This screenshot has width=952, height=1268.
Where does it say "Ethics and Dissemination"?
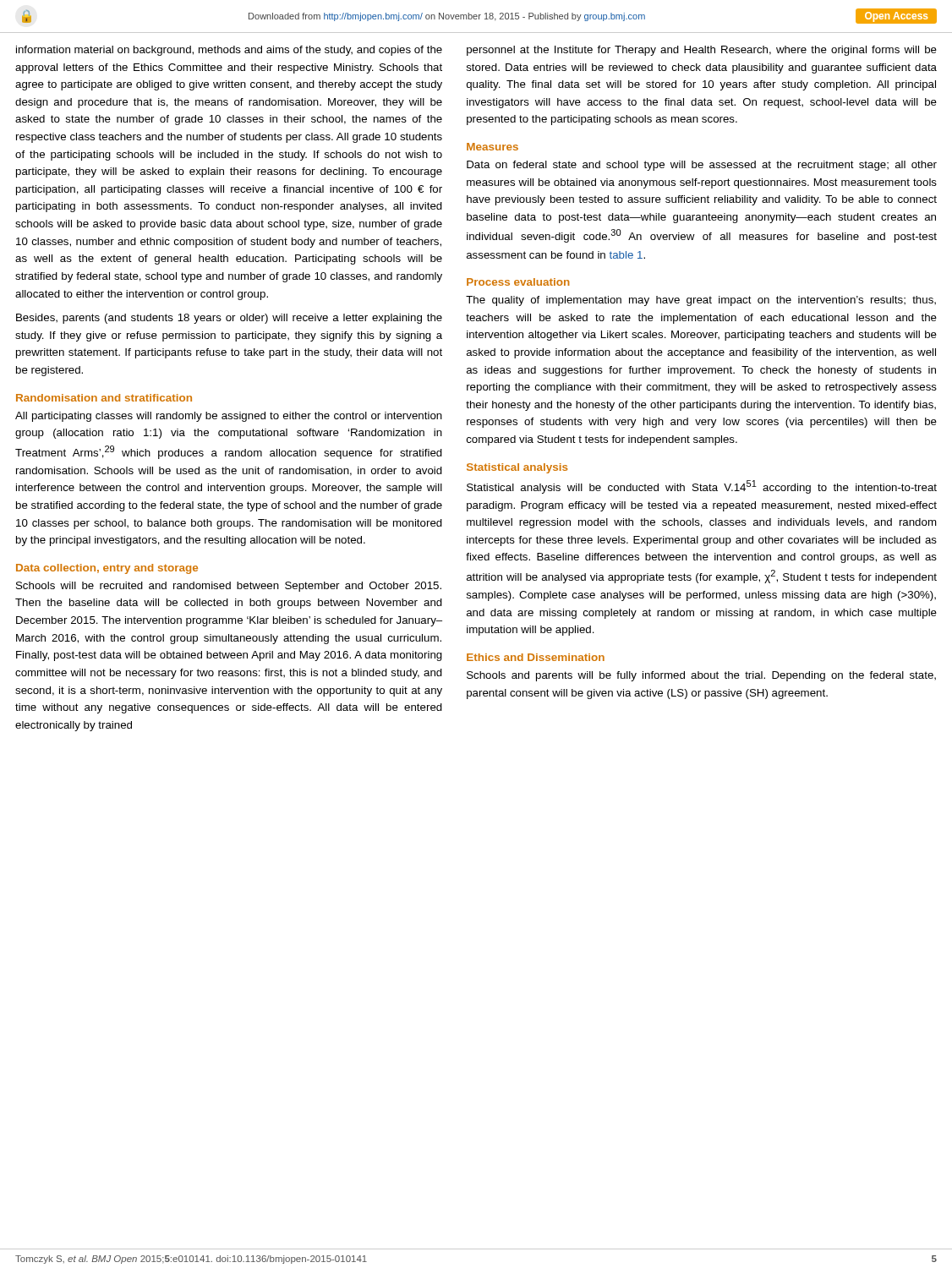point(535,657)
